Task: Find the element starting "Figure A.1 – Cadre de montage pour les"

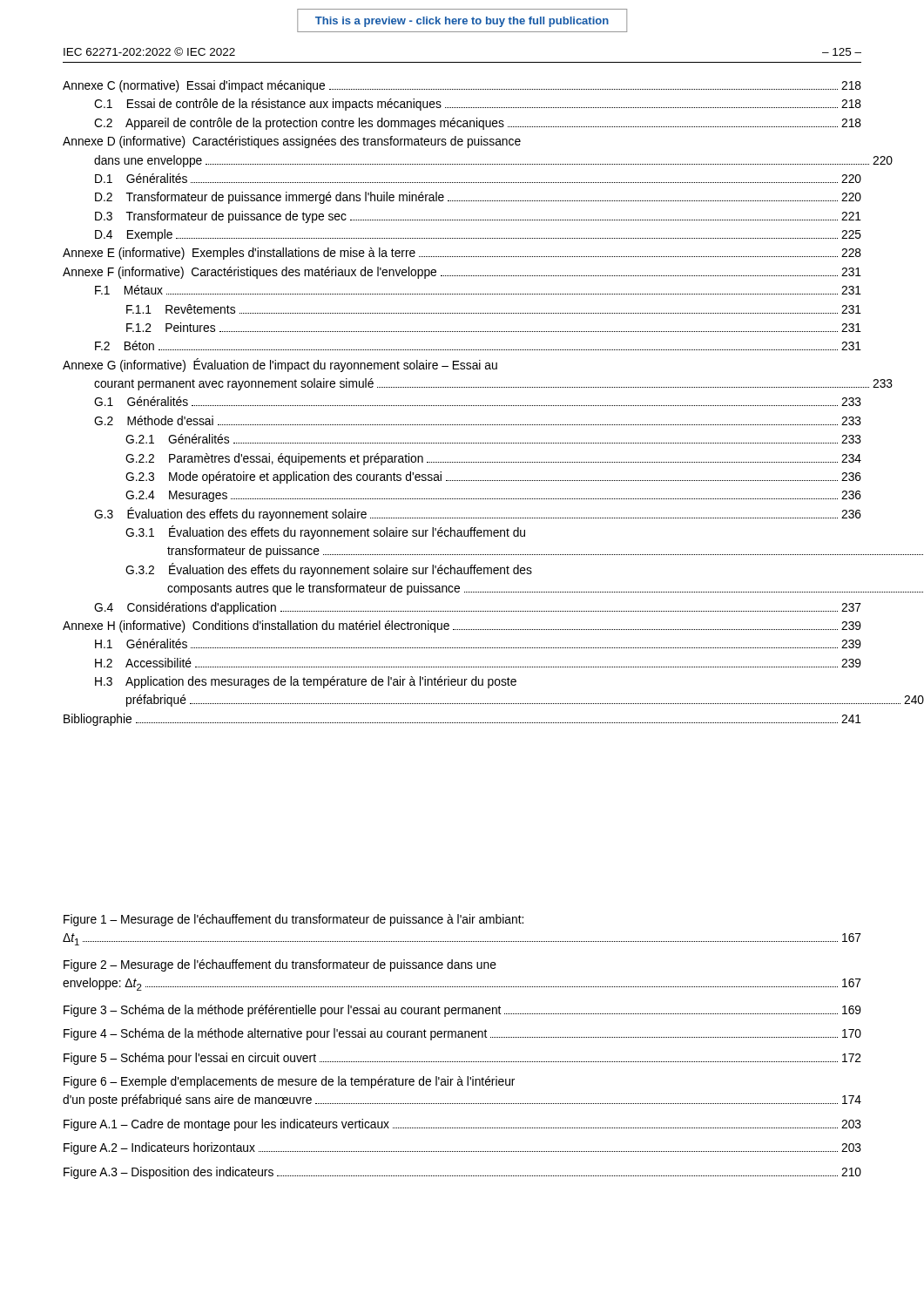Action: pyautogui.click(x=462, y=1124)
